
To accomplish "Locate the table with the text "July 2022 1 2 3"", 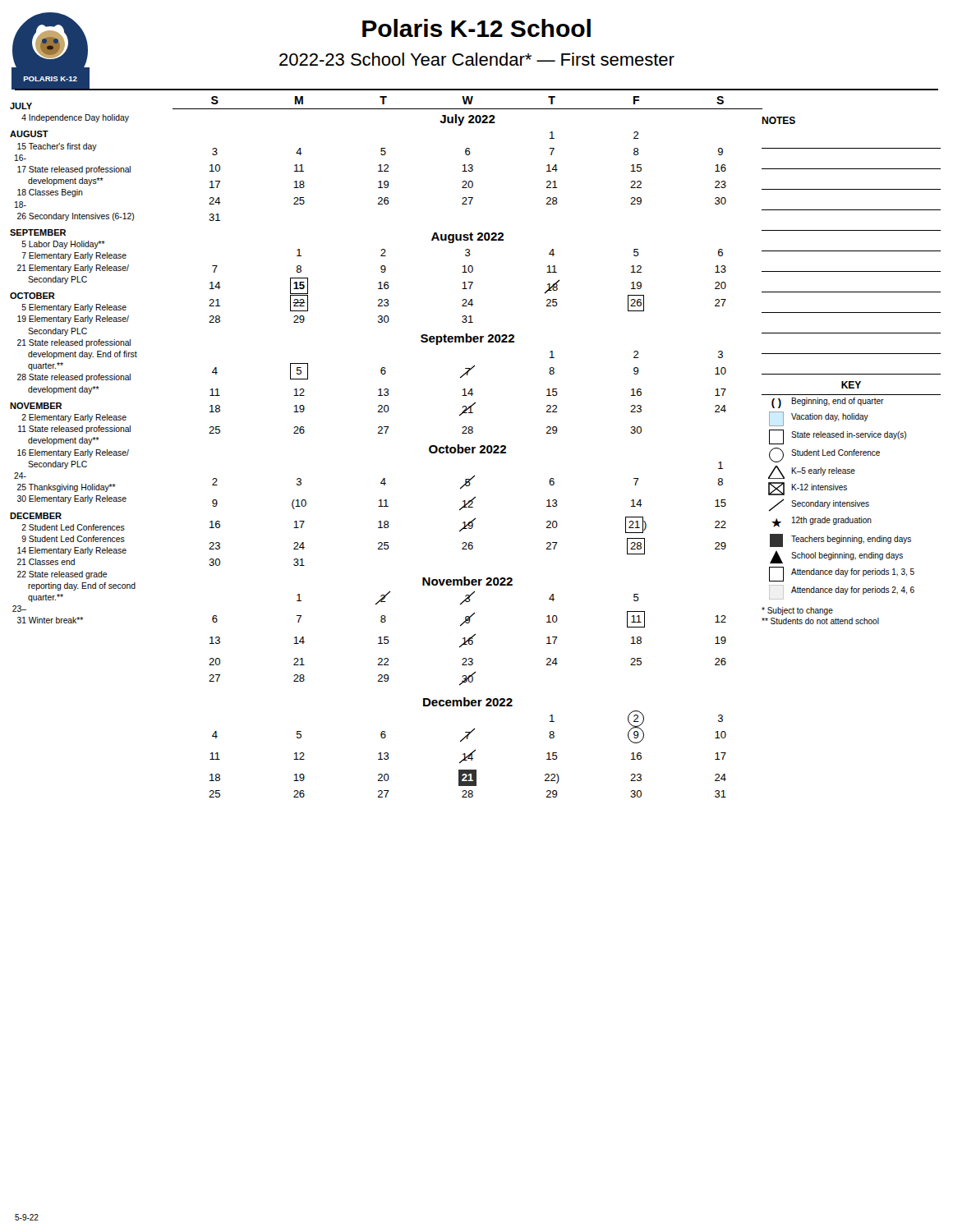I will point(467,169).
